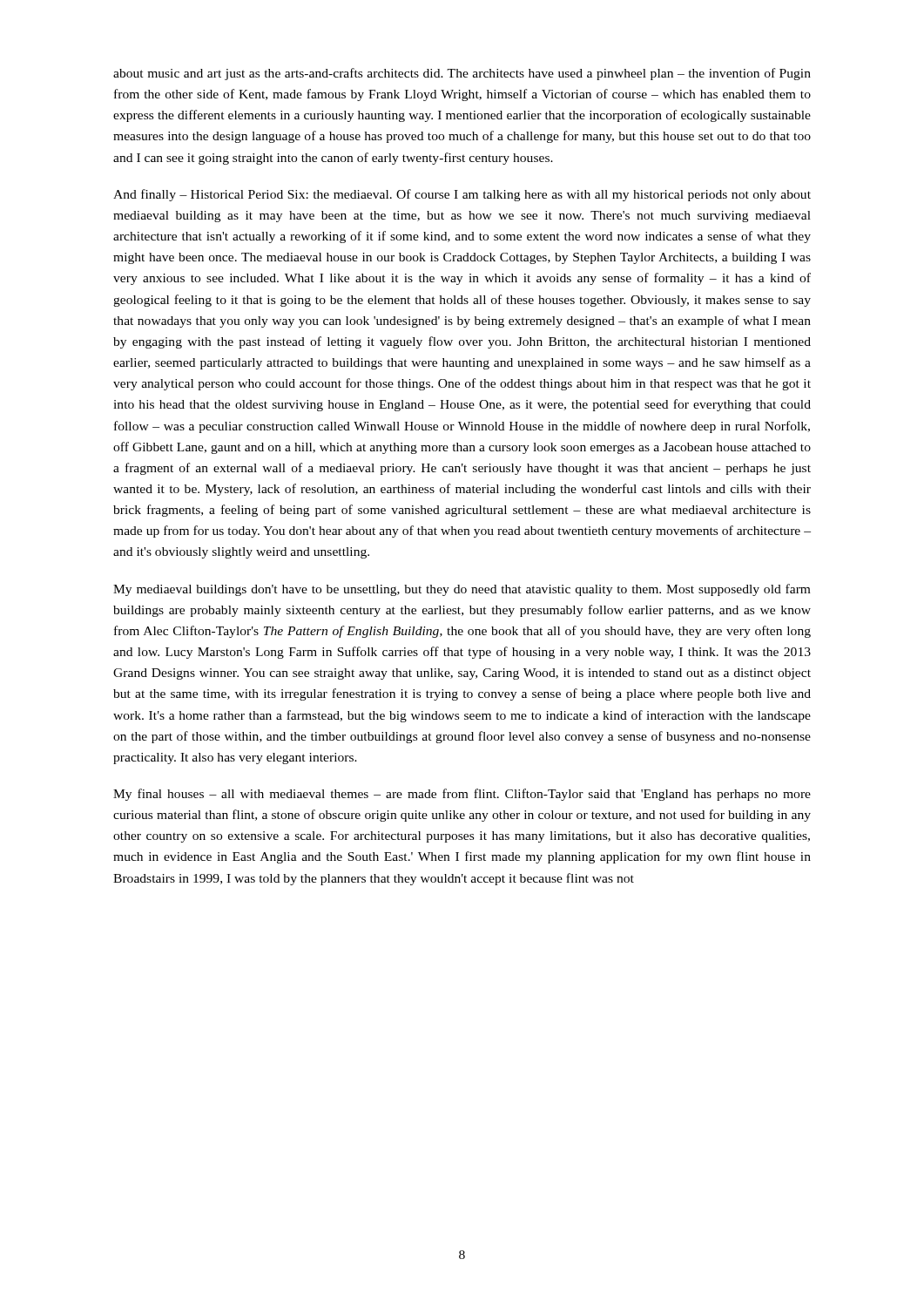Image resolution: width=924 pixels, height=1307 pixels.
Task: Find the text block that says "My mediaeval buildings don't have"
Action: point(462,672)
